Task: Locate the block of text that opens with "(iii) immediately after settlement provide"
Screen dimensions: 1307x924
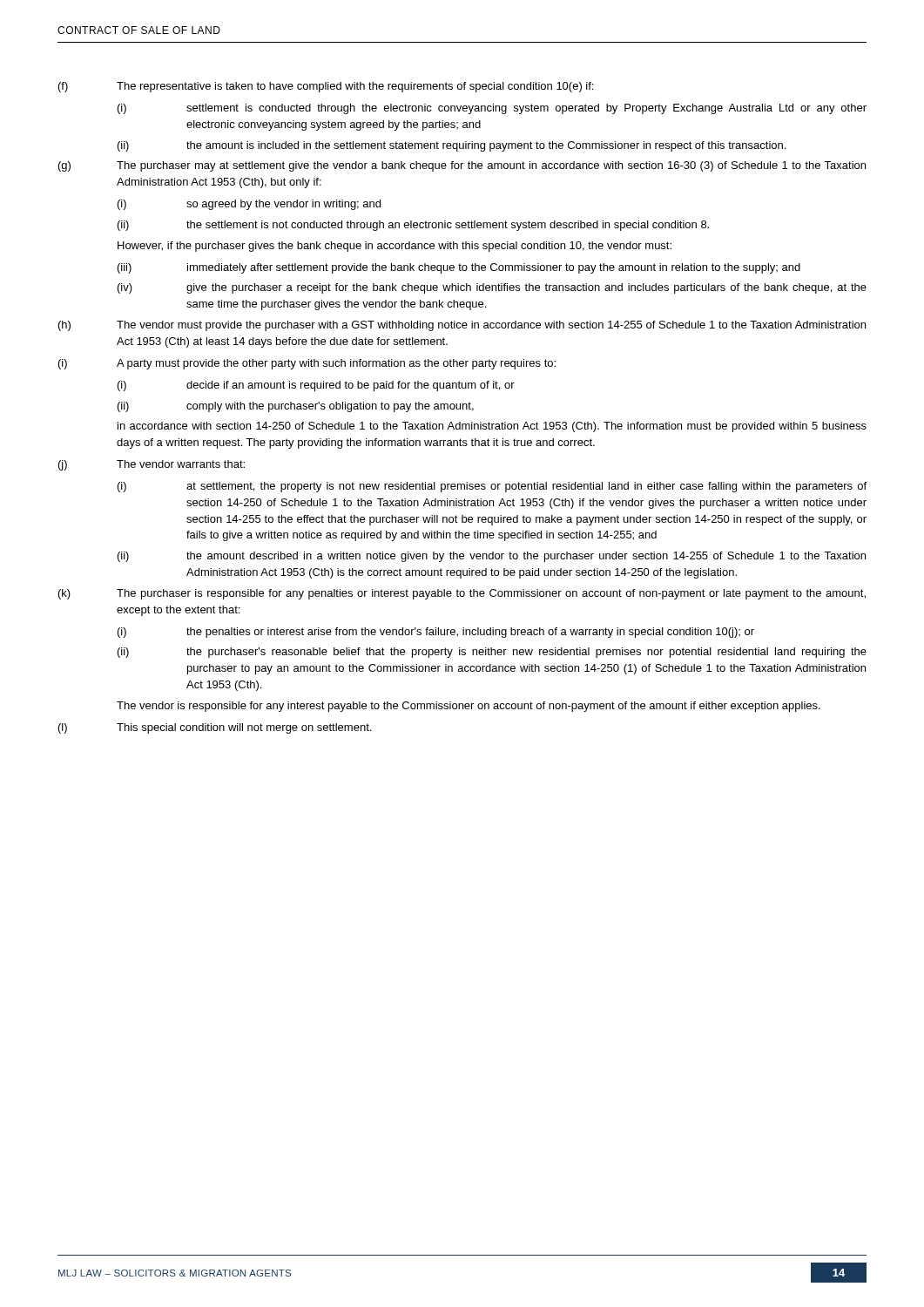Action: (x=492, y=268)
